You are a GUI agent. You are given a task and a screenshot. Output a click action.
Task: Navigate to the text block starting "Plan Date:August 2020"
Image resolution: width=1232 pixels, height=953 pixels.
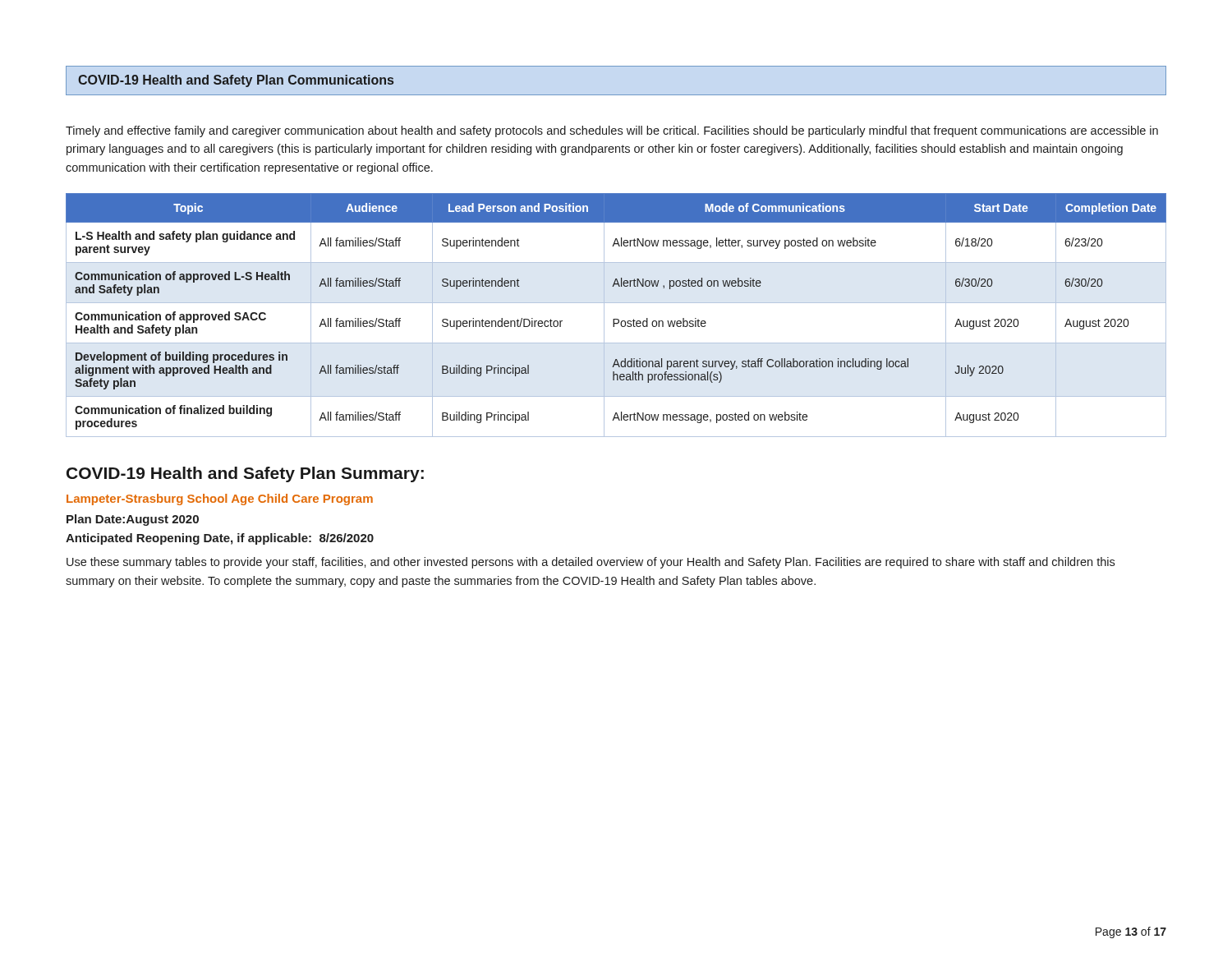click(x=132, y=519)
